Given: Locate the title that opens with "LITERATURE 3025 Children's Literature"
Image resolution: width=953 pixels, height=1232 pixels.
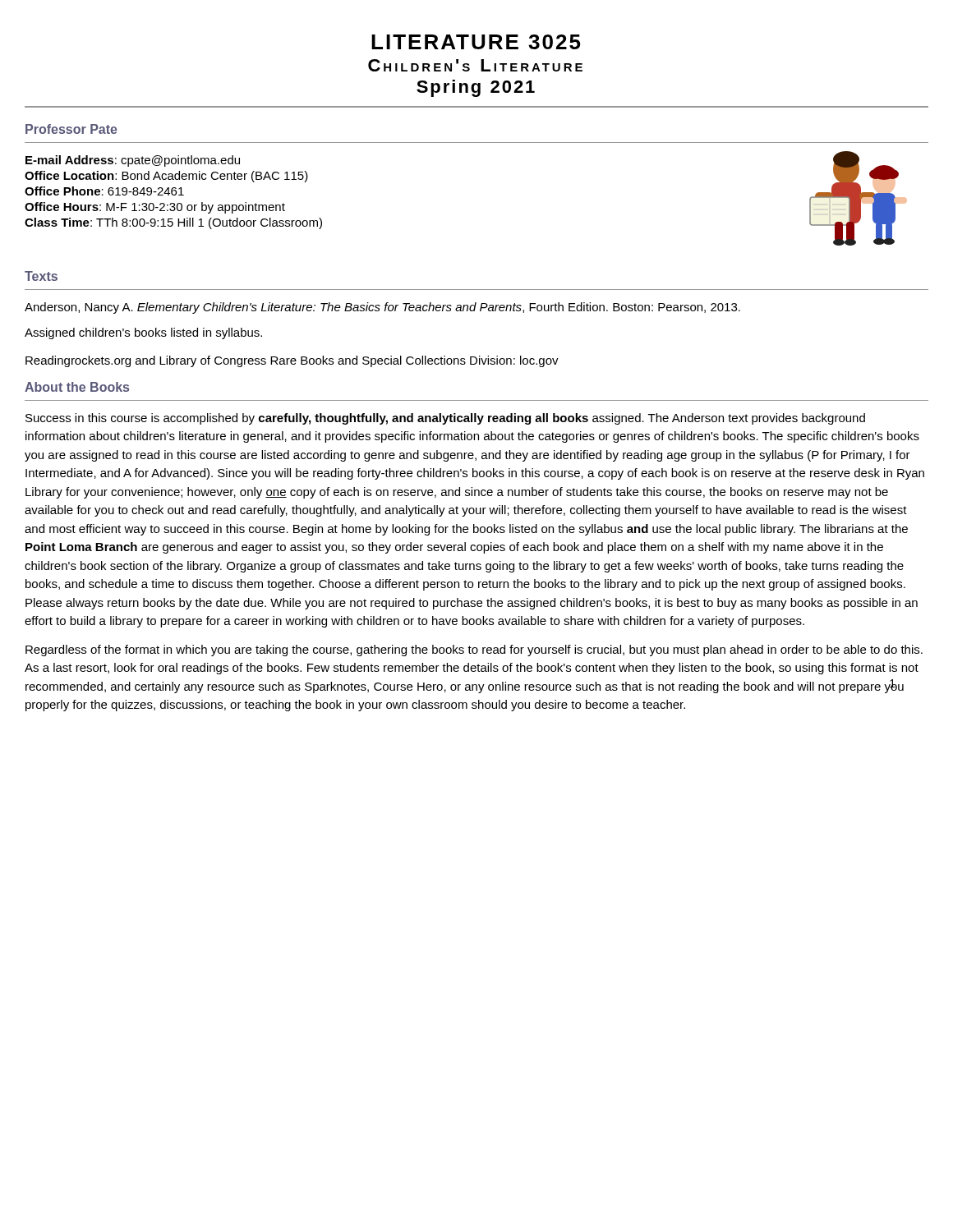Looking at the screenshot, I should pos(476,64).
